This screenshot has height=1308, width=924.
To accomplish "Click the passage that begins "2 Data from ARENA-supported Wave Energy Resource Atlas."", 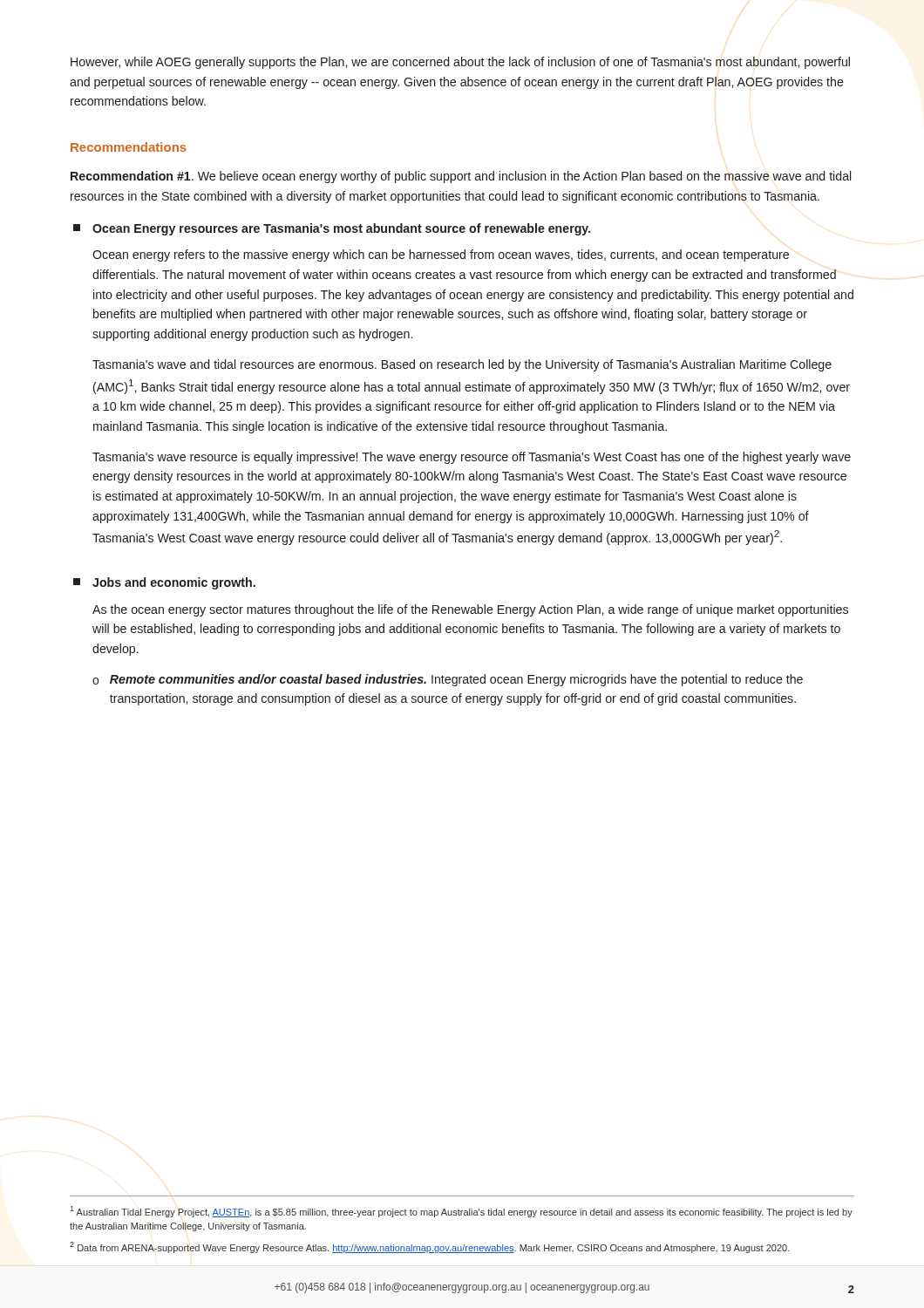I will (x=430, y=1246).
